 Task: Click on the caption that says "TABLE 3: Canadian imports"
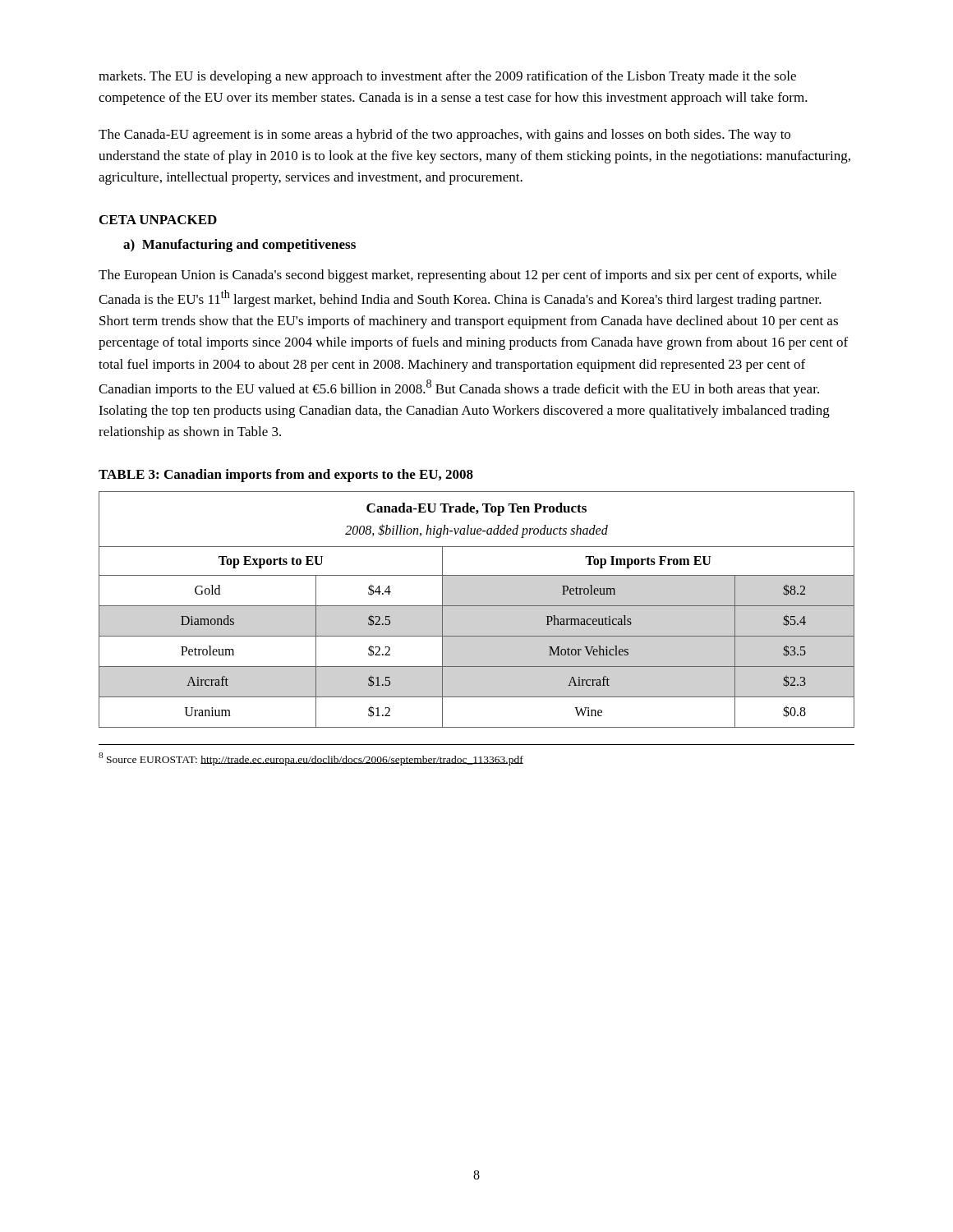click(x=286, y=474)
